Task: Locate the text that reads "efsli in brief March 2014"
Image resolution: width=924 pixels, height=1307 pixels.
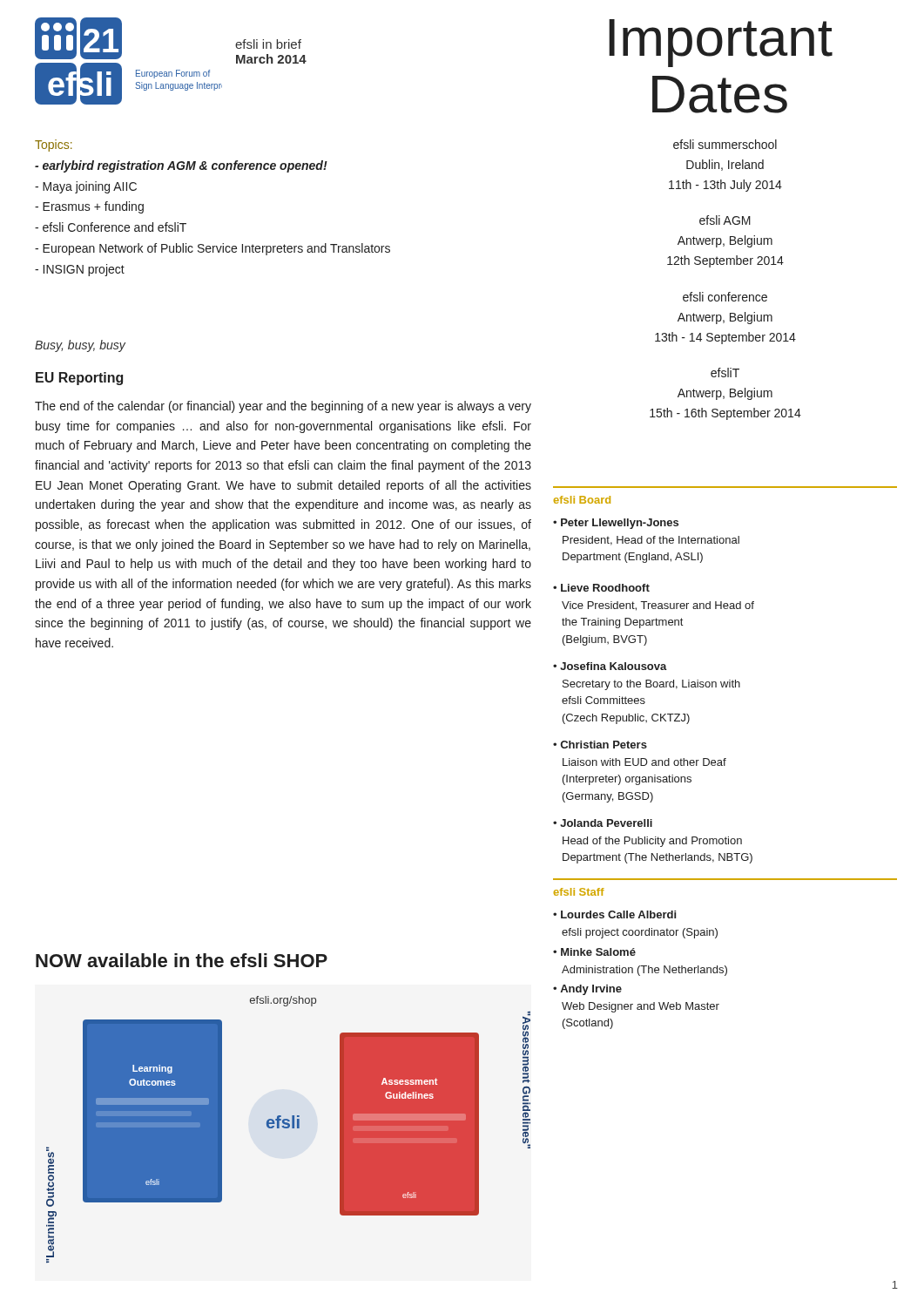Action: [271, 51]
